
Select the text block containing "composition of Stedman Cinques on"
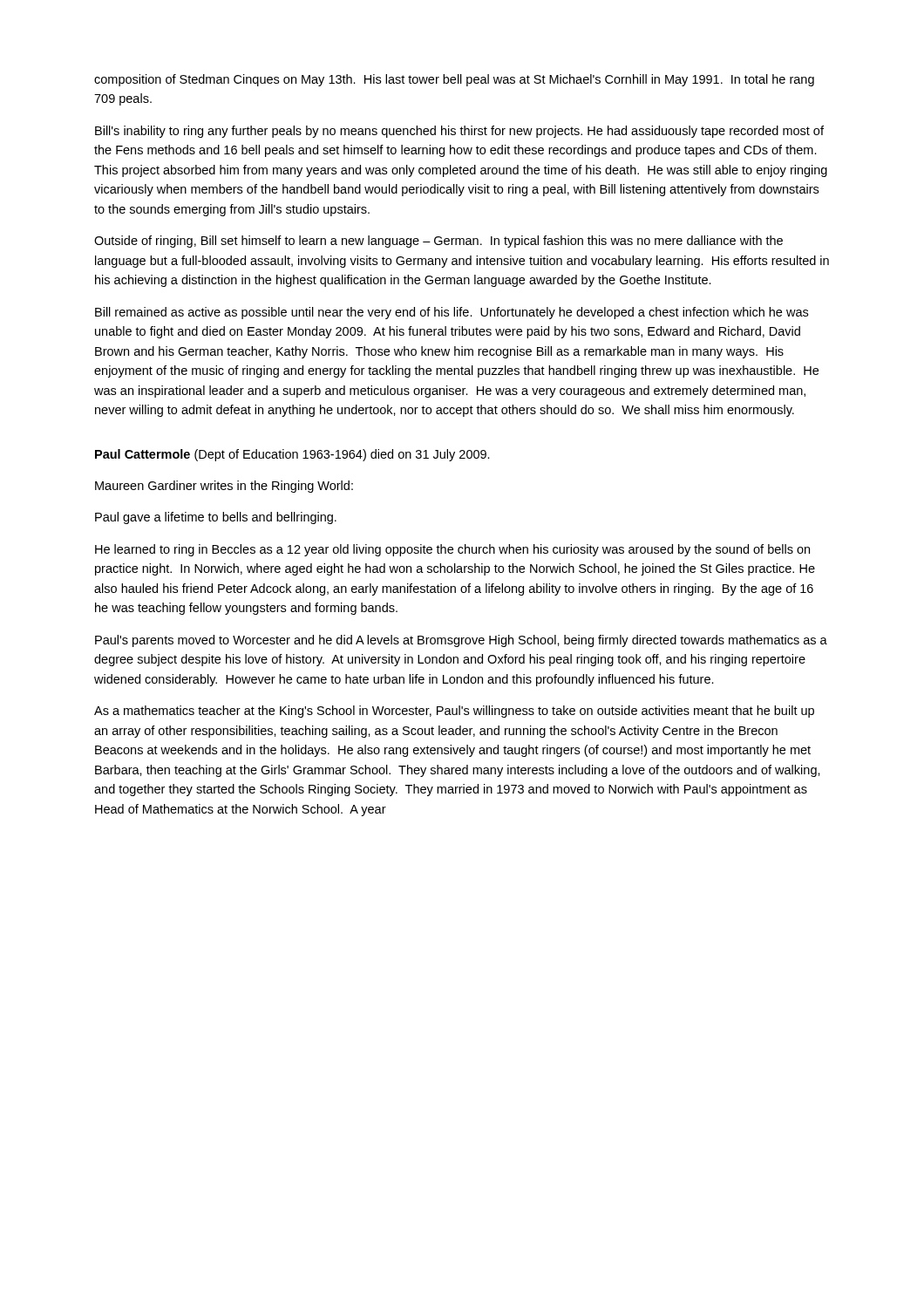454,89
